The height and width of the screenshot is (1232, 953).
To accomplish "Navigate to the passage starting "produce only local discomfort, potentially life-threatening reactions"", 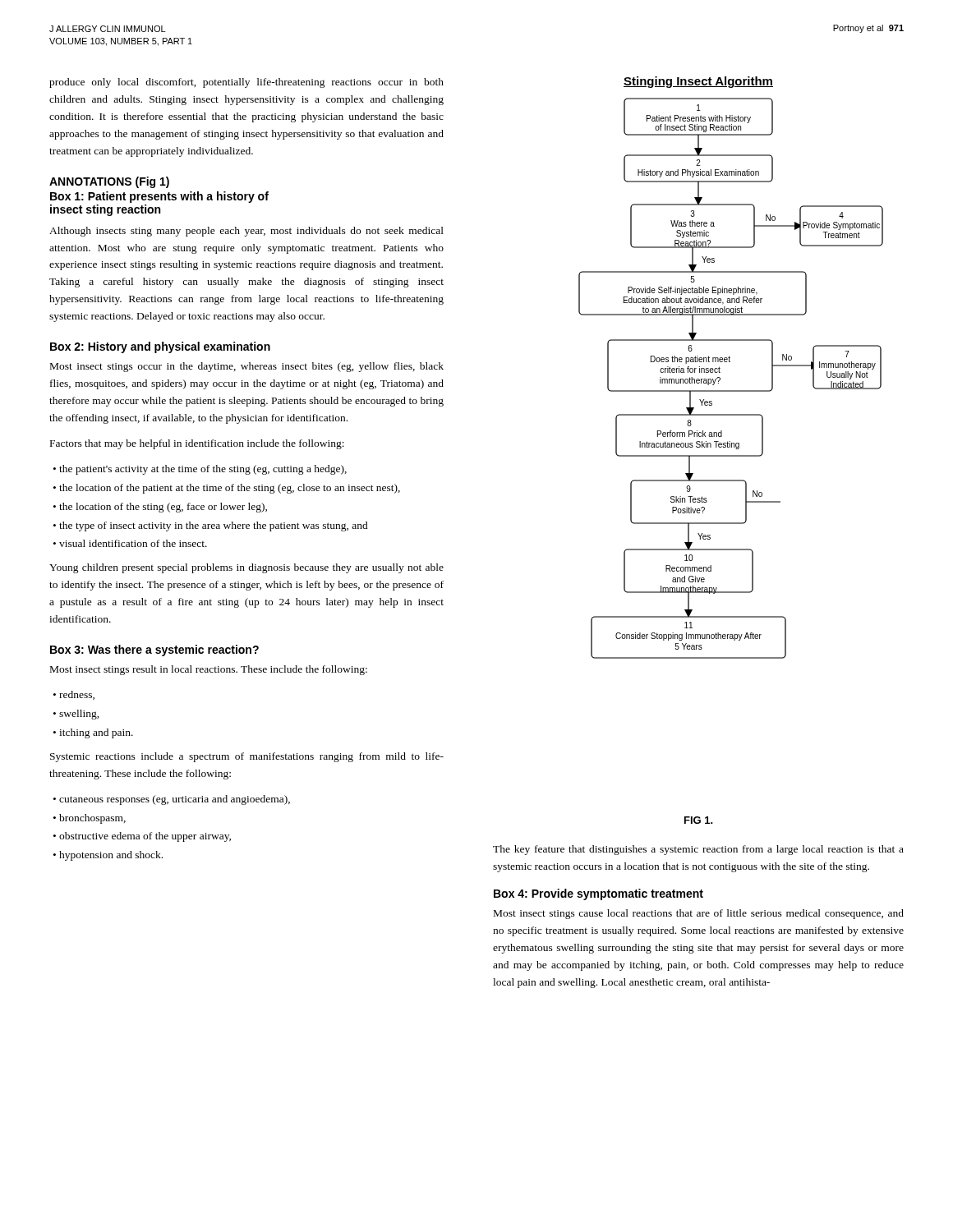I will (x=246, y=116).
